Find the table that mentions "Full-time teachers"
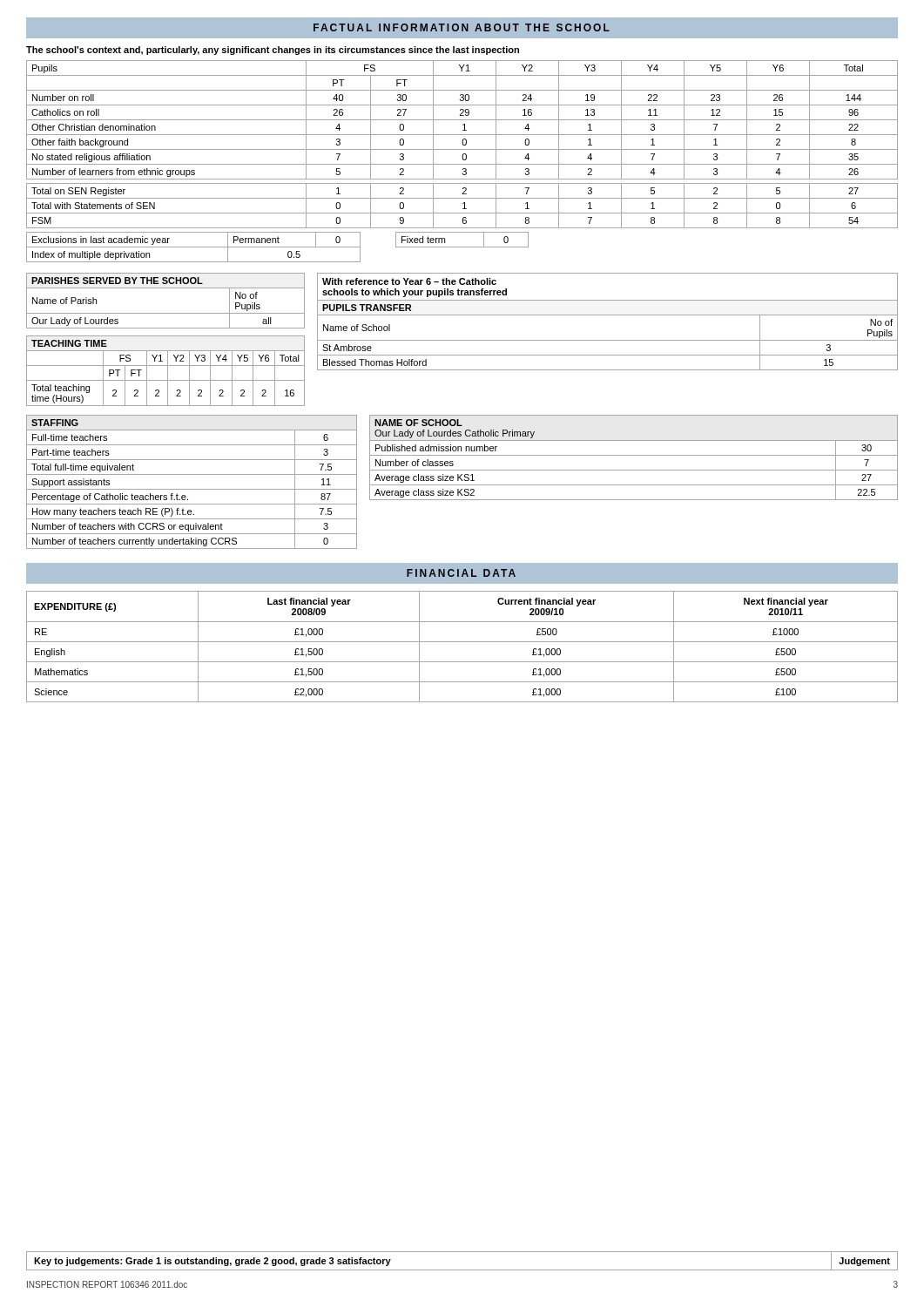This screenshot has height=1307, width=924. tap(192, 482)
